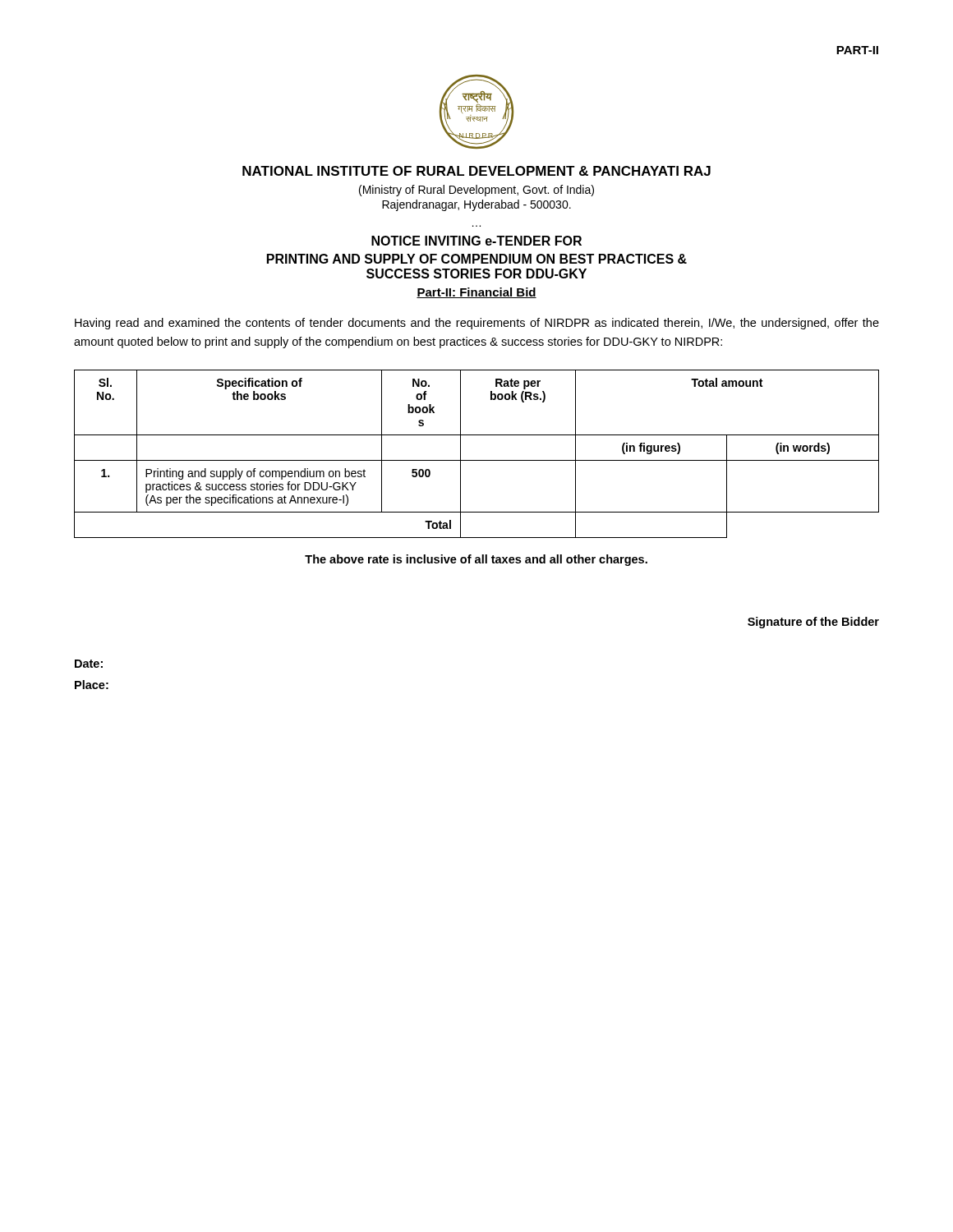This screenshot has width=953, height=1232.
Task: Locate the text containing "Date: Place:"
Action: [x=91, y=675]
